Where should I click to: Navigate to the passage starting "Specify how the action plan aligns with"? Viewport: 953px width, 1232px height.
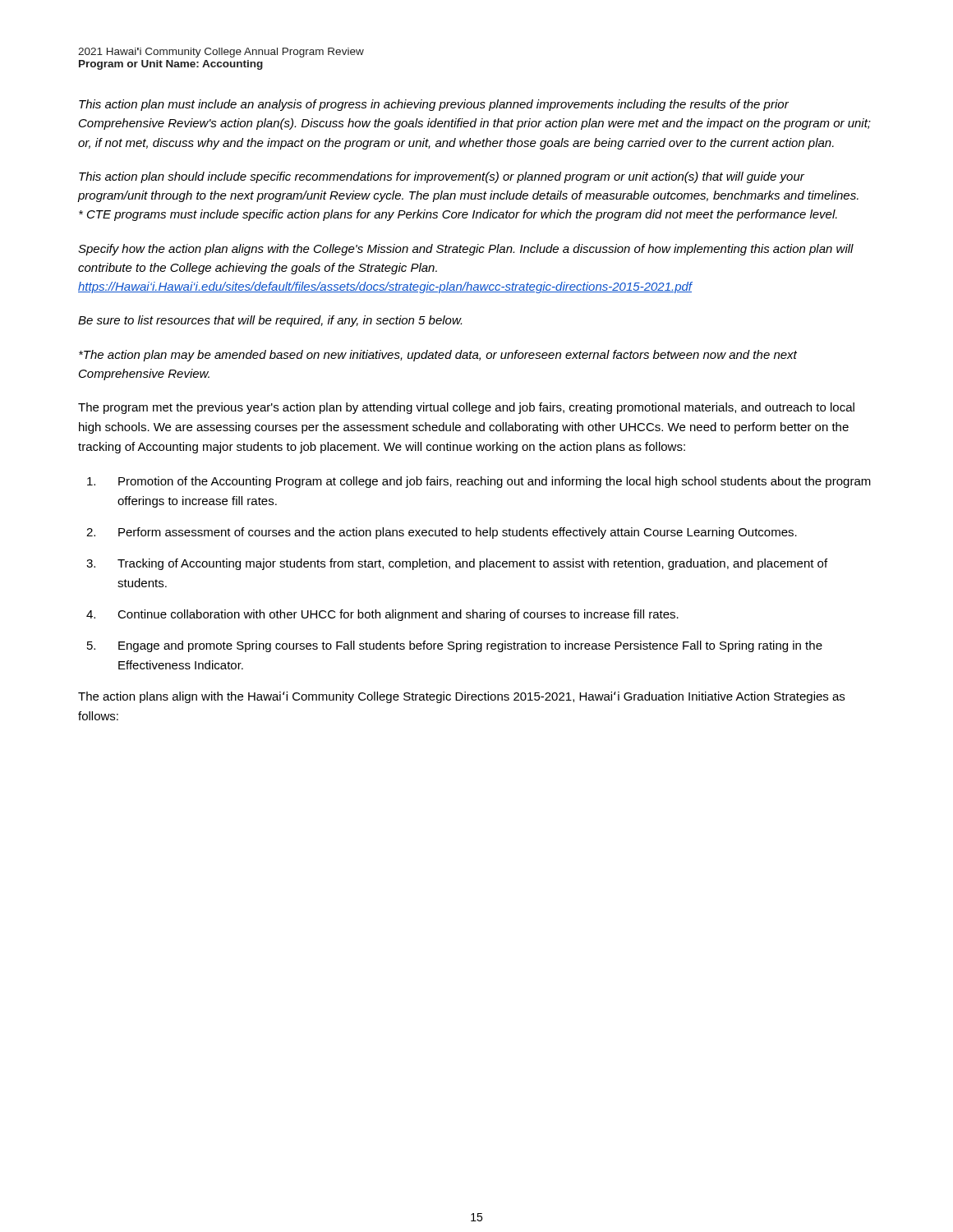[466, 250]
